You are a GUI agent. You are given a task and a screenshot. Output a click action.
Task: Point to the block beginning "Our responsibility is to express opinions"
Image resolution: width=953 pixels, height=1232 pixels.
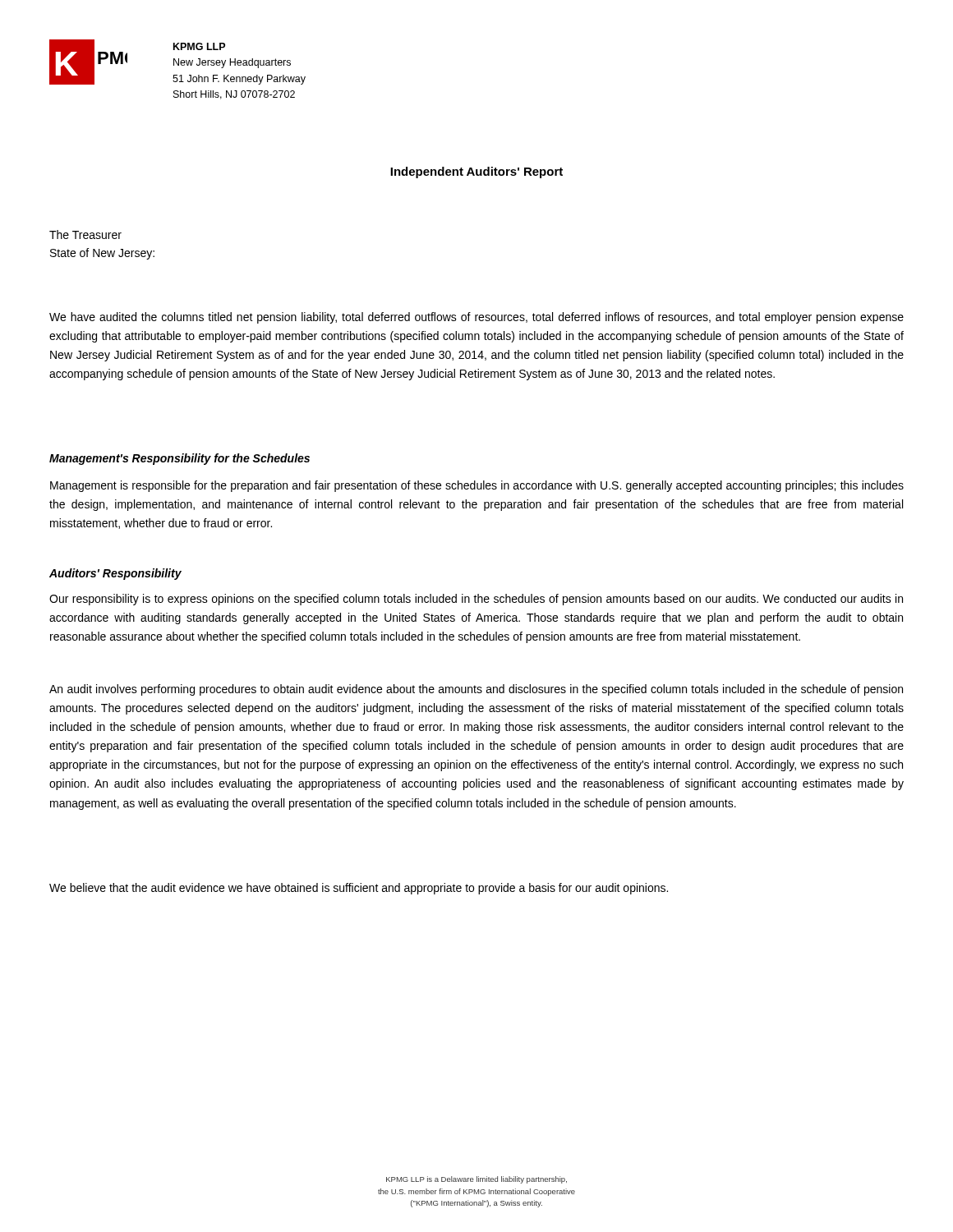[x=476, y=618]
